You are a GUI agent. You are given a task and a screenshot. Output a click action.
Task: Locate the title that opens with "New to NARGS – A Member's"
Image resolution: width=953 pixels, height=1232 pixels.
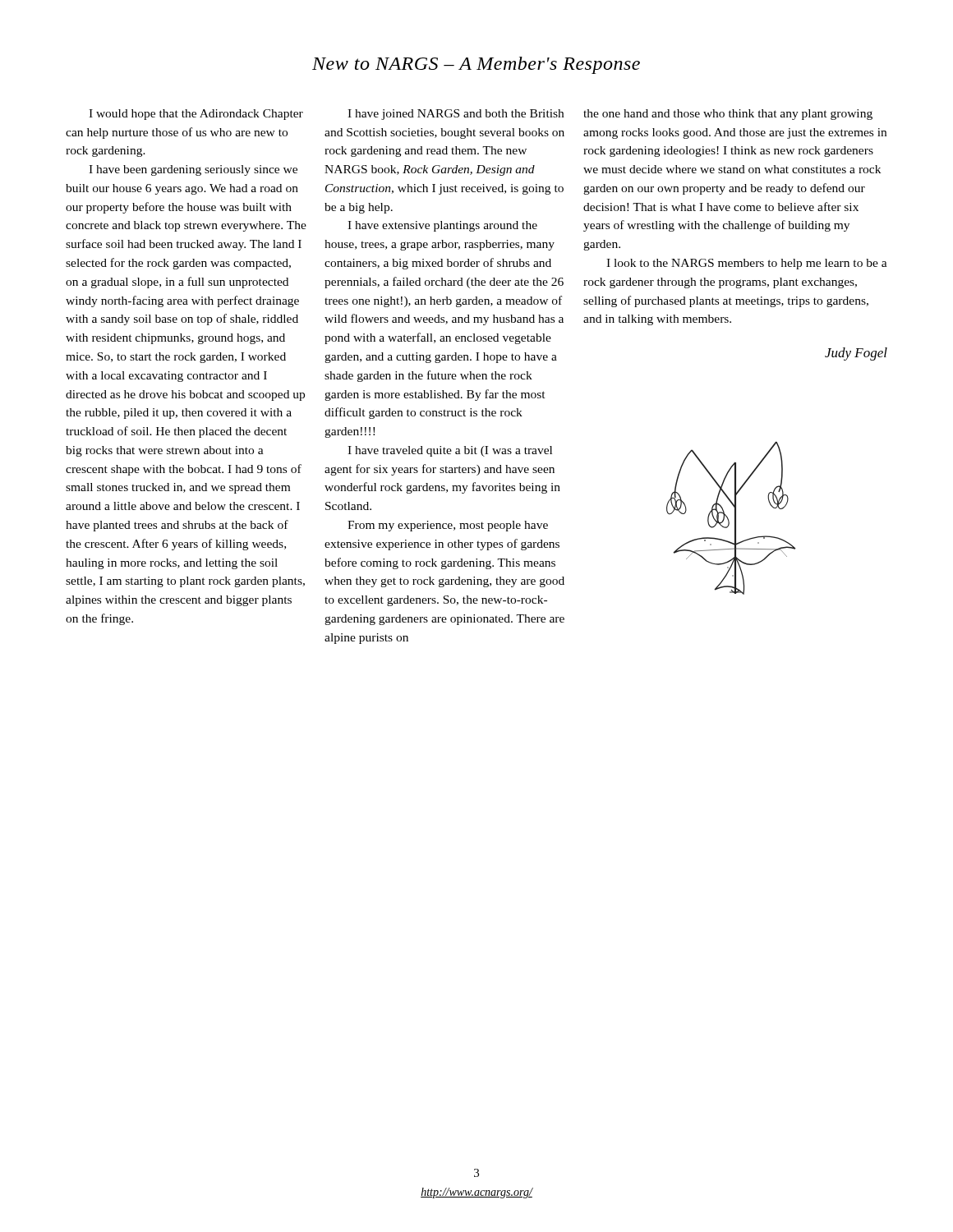tap(476, 63)
